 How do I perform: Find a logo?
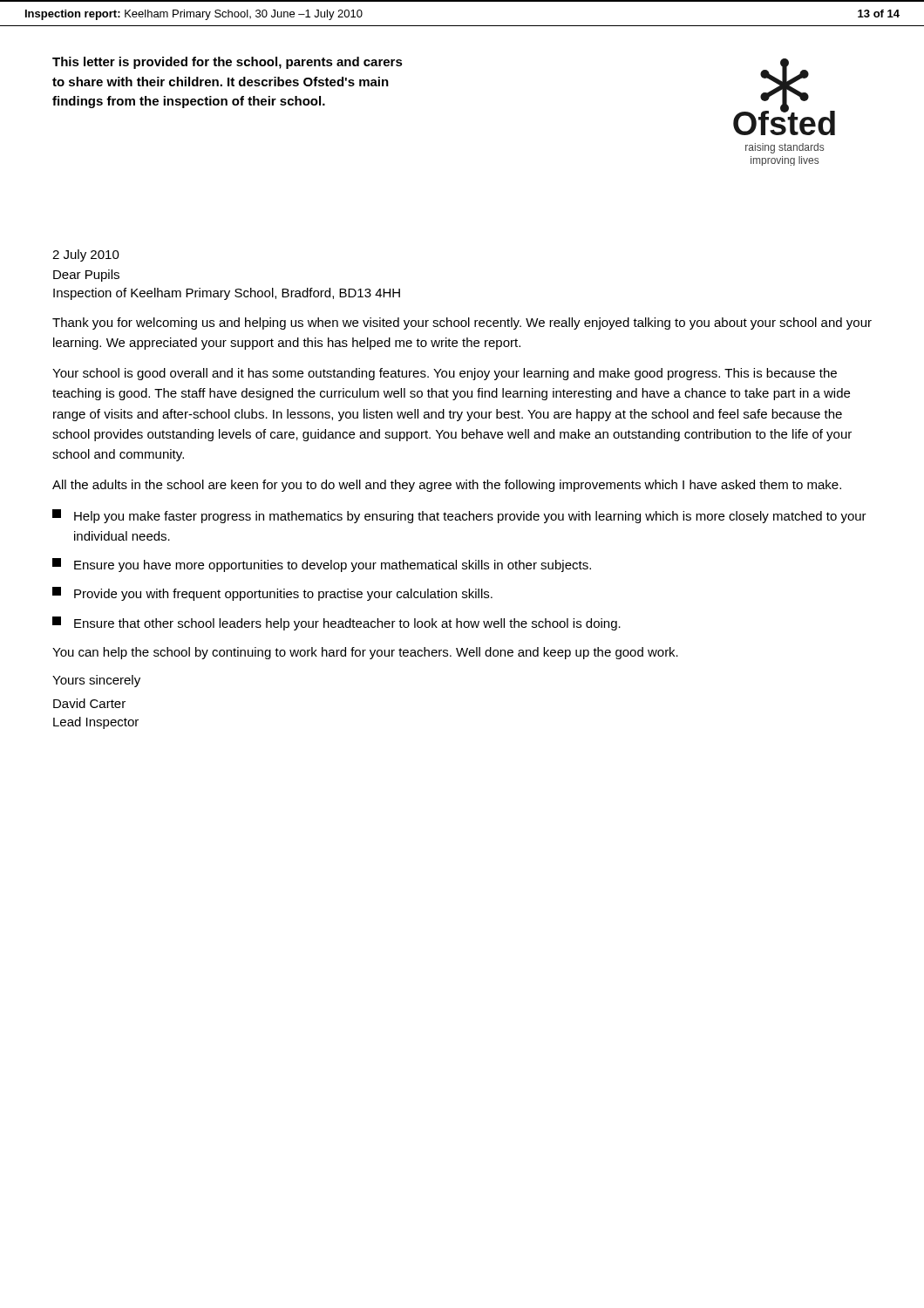coord(785,109)
